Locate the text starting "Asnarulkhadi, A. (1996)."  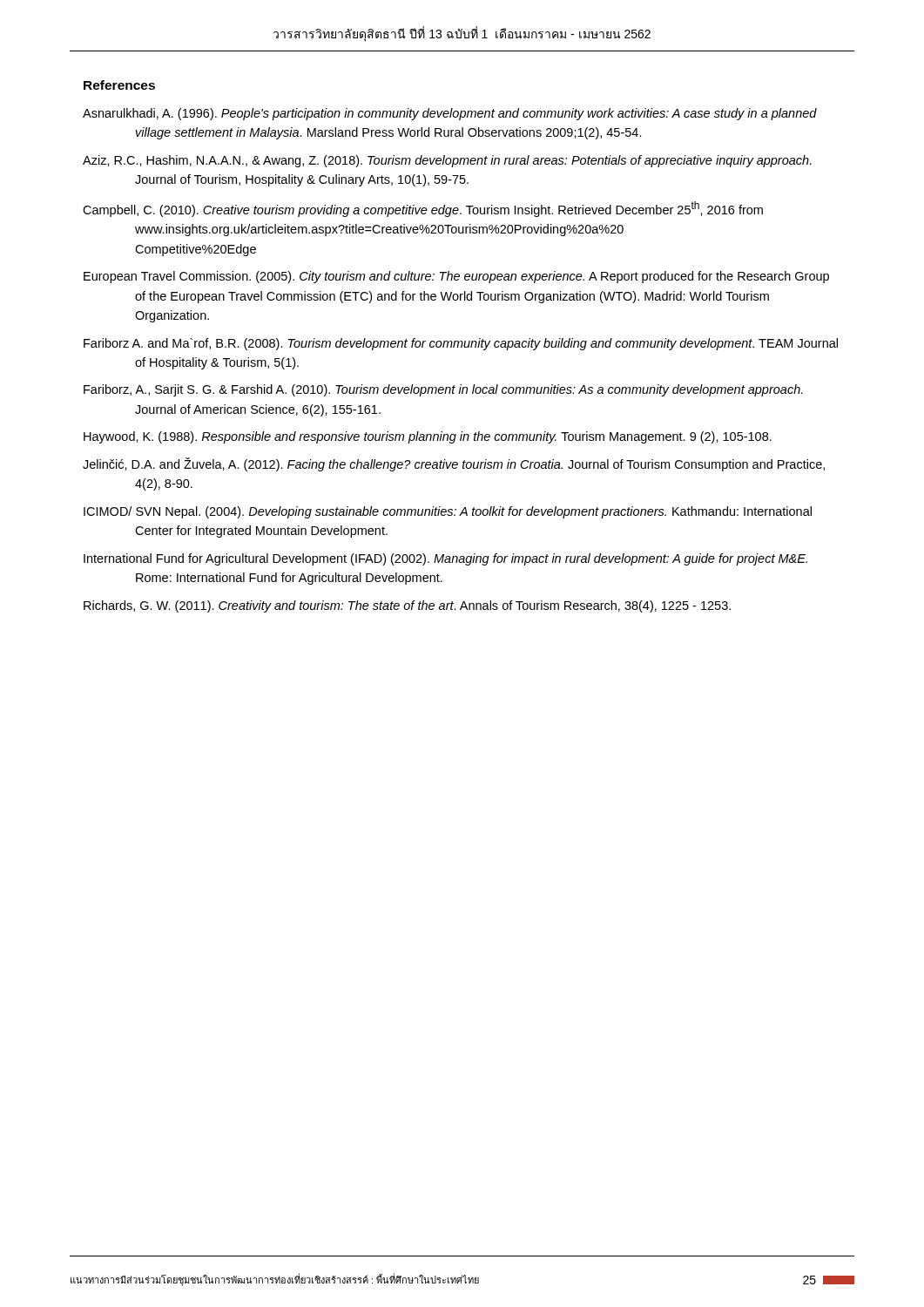[450, 123]
